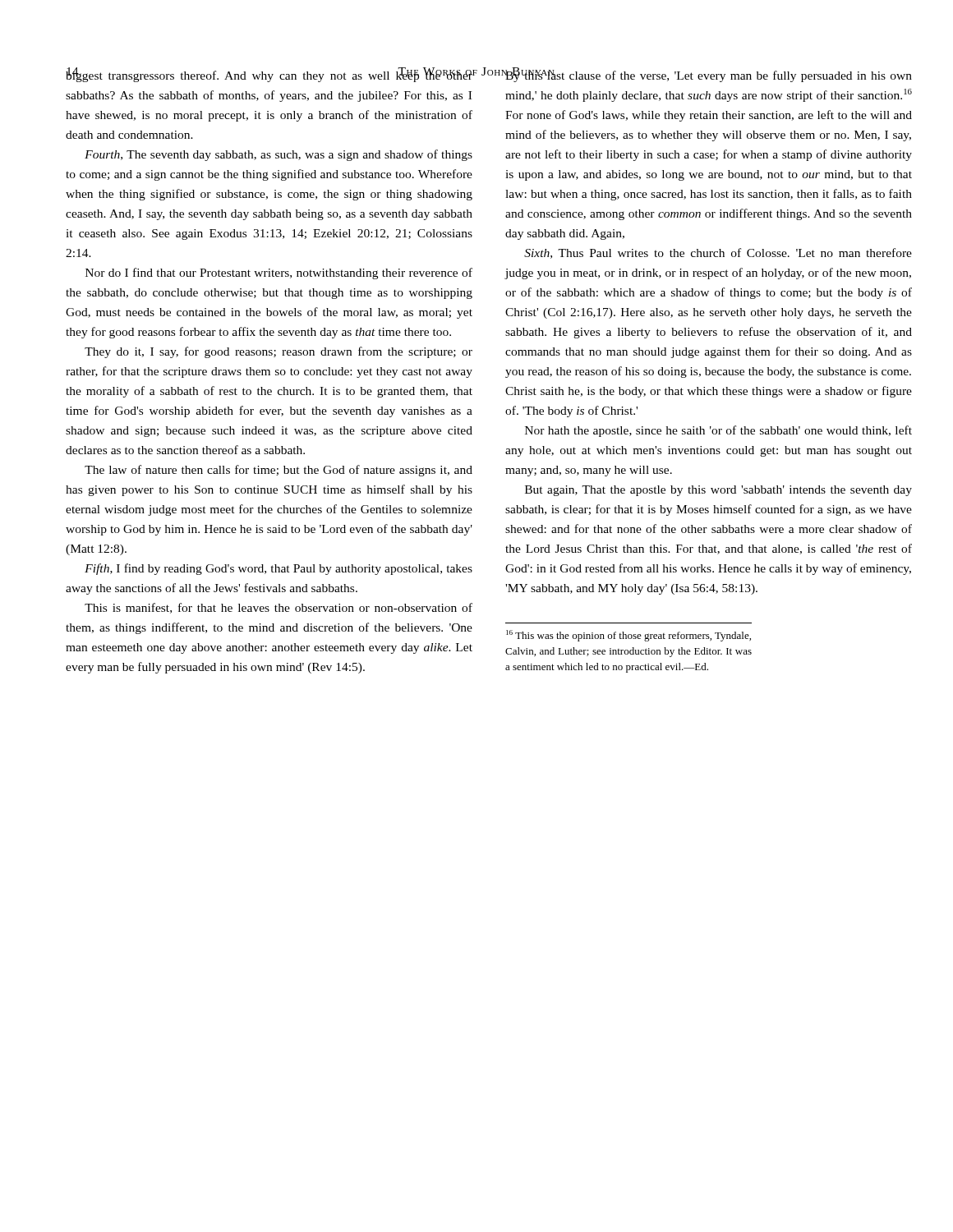This screenshot has height=1232, width=953.
Task: Click on the element starting "16 This was the opinion"
Action: pos(629,649)
